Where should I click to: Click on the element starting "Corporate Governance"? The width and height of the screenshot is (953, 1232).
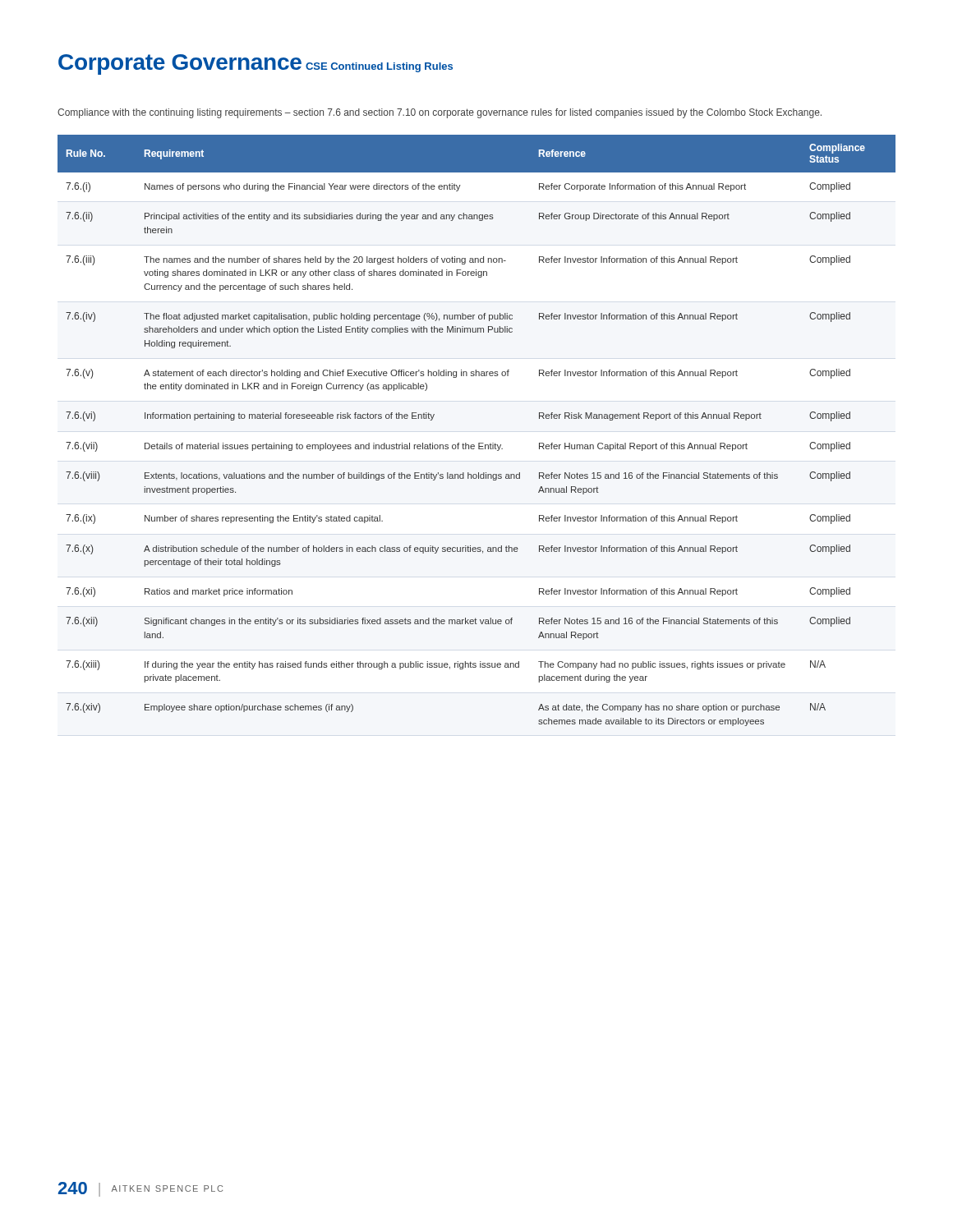(180, 62)
